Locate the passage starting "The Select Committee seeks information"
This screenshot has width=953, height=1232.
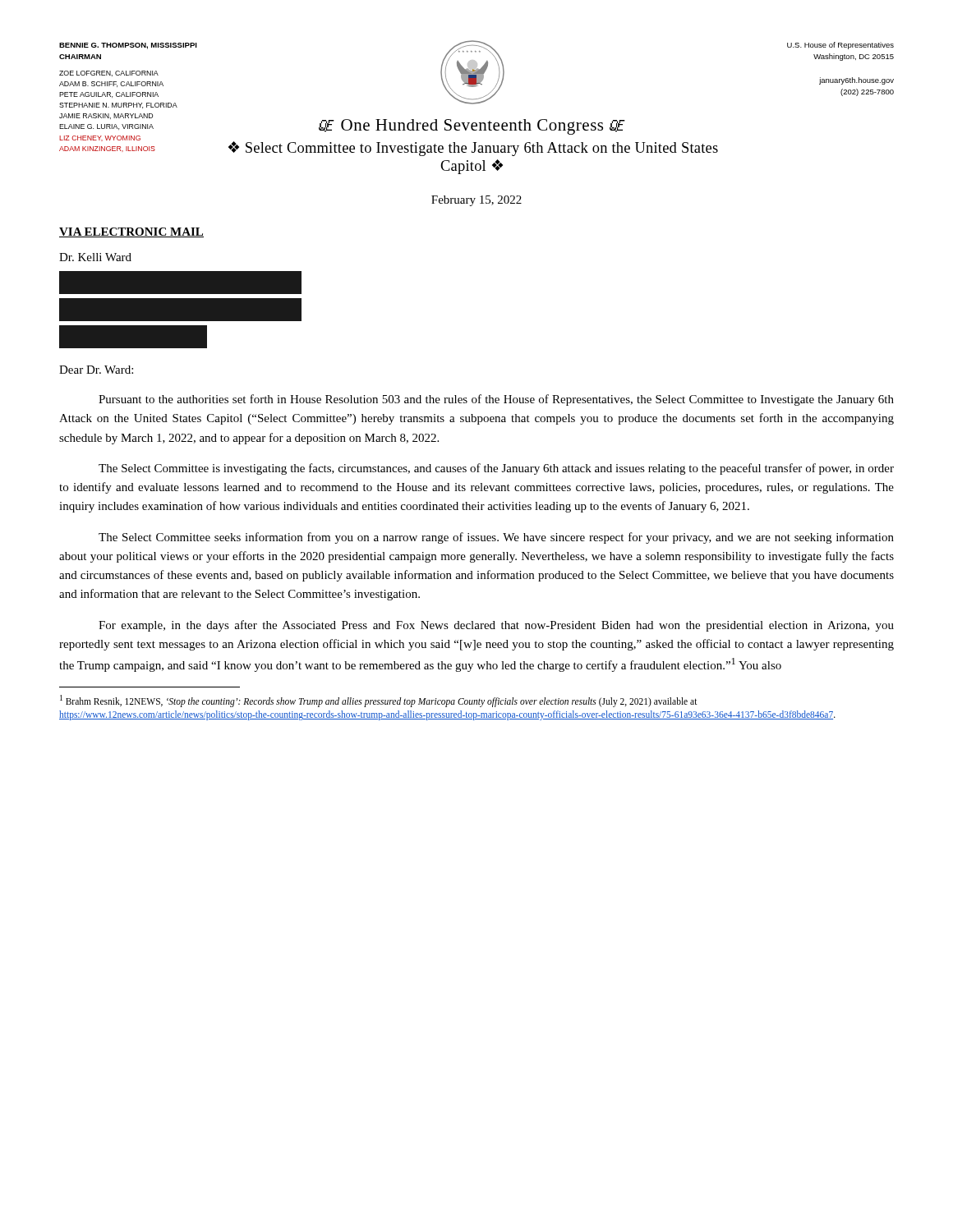(x=476, y=565)
